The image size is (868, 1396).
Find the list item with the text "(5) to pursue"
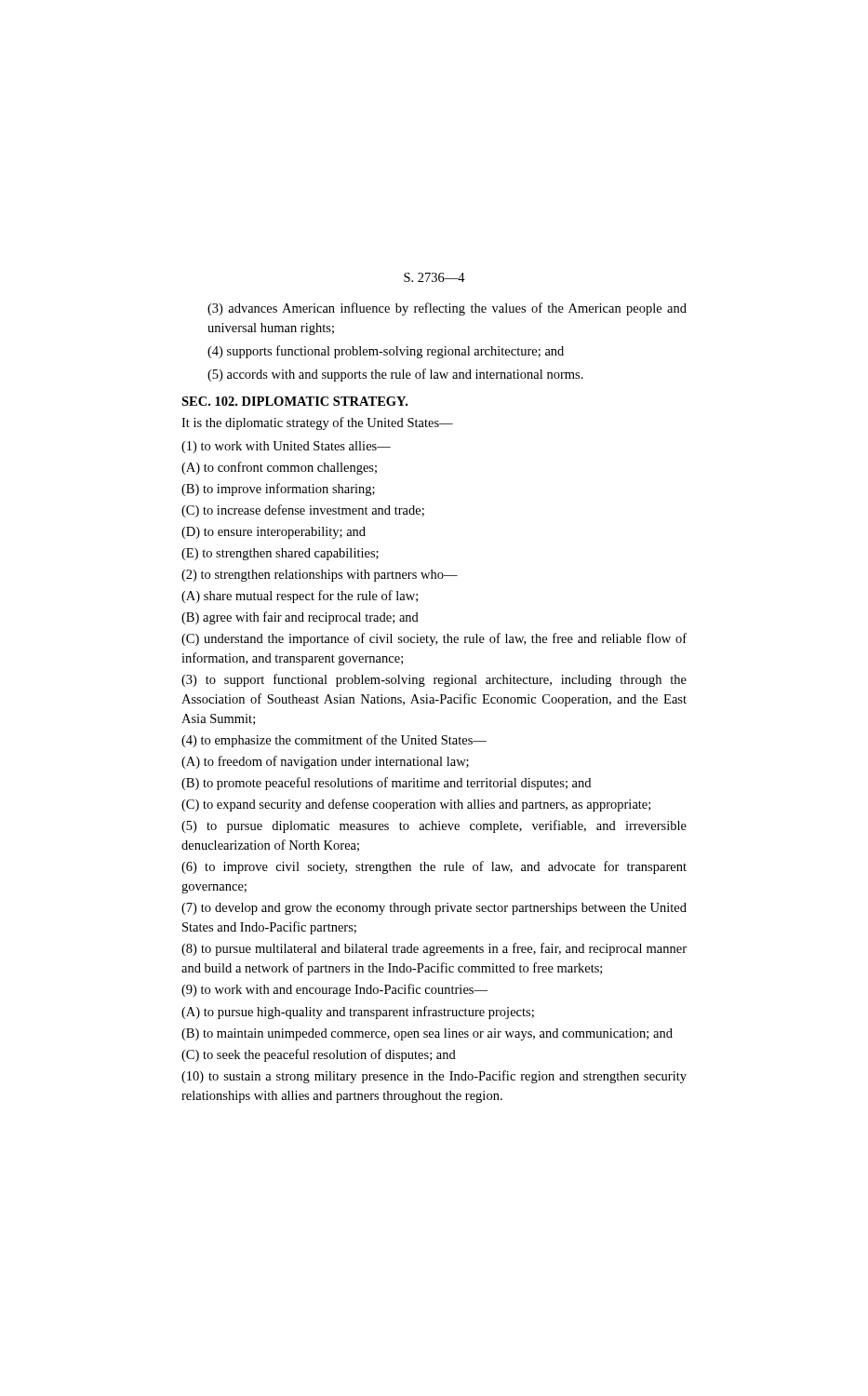point(434,836)
